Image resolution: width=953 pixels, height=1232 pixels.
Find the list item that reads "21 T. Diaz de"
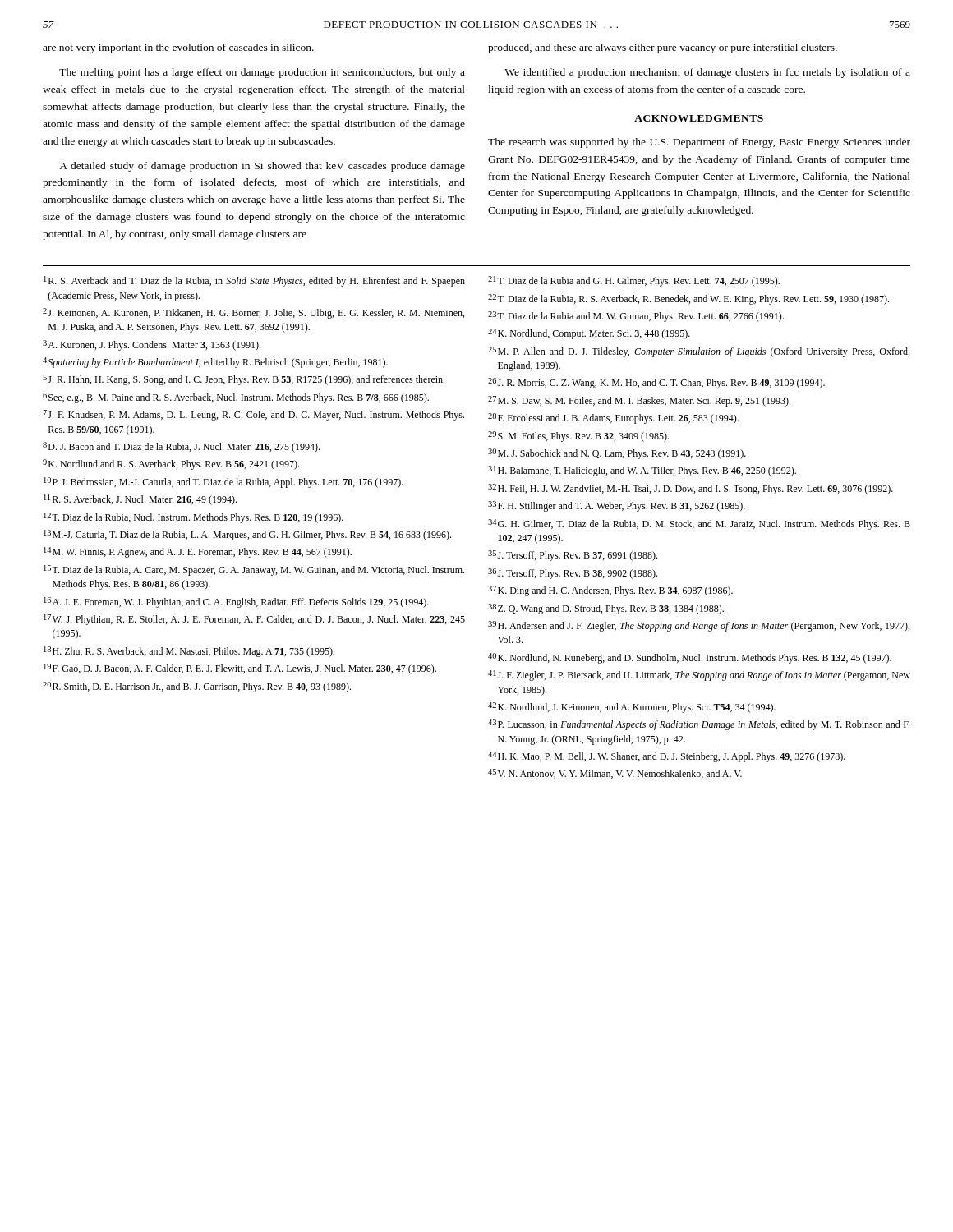pyautogui.click(x=699, y=282)
